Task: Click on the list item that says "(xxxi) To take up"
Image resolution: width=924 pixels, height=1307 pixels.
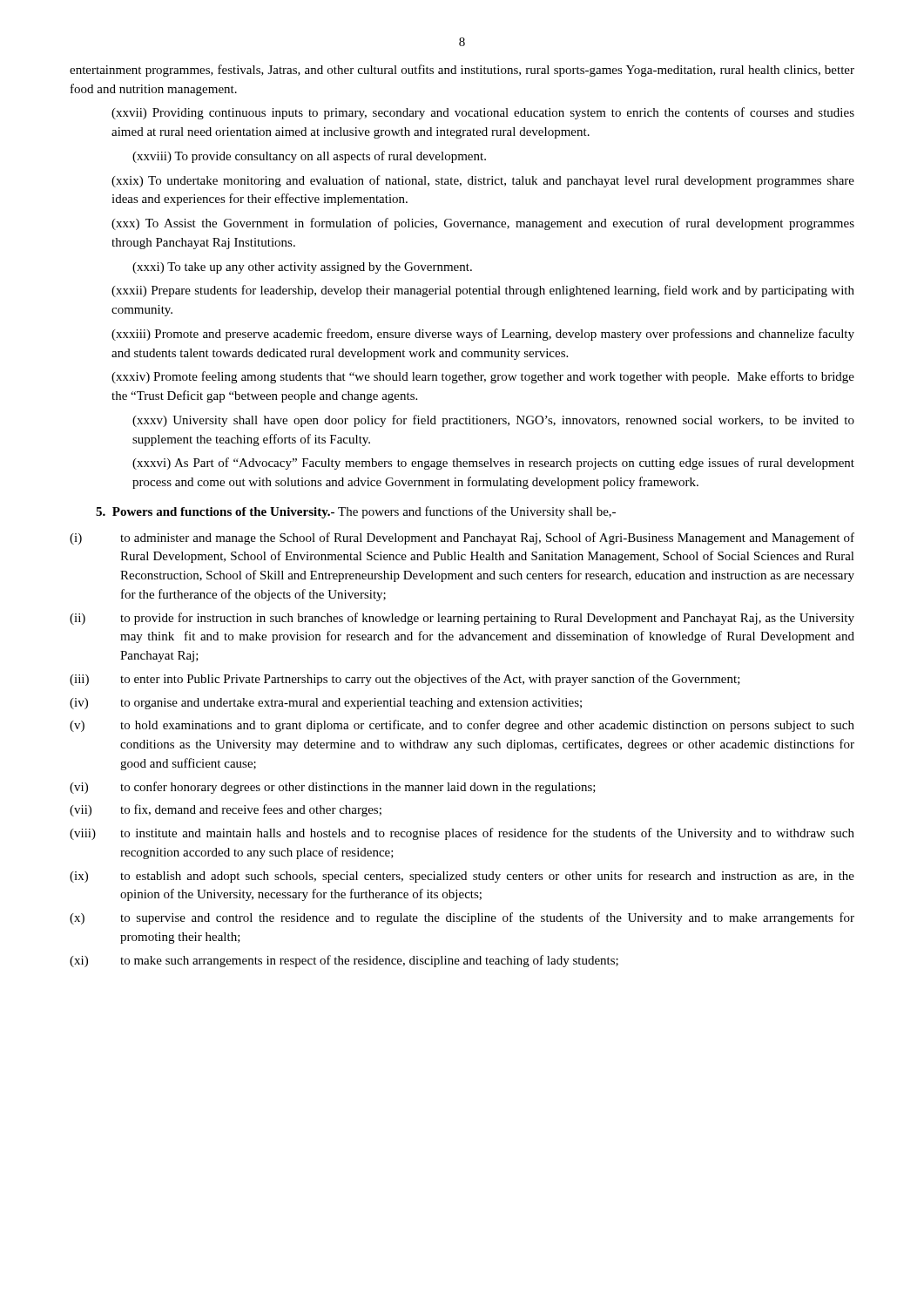Action: point(302,268)
